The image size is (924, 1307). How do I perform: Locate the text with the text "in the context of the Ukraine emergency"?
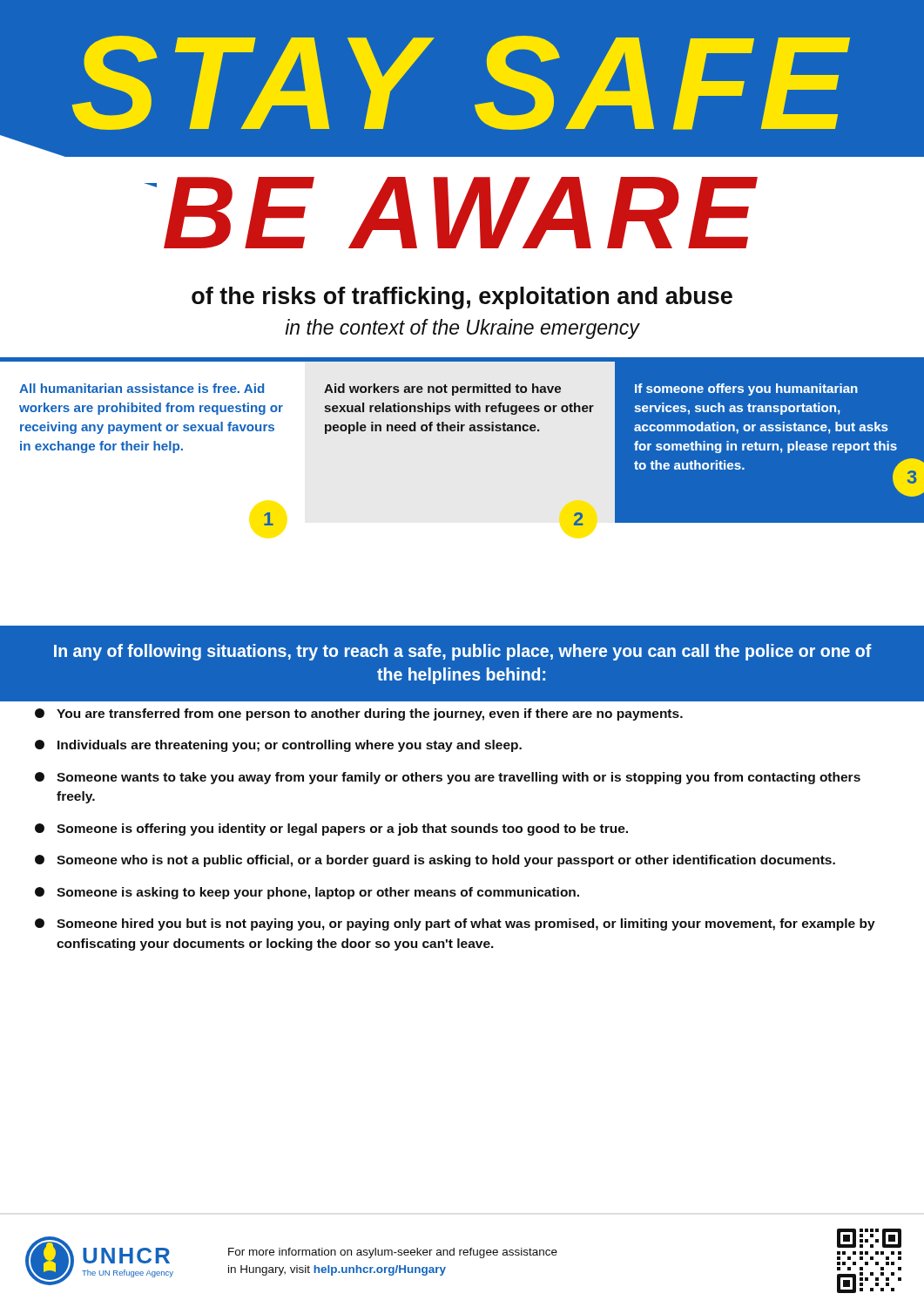(462, 328)
